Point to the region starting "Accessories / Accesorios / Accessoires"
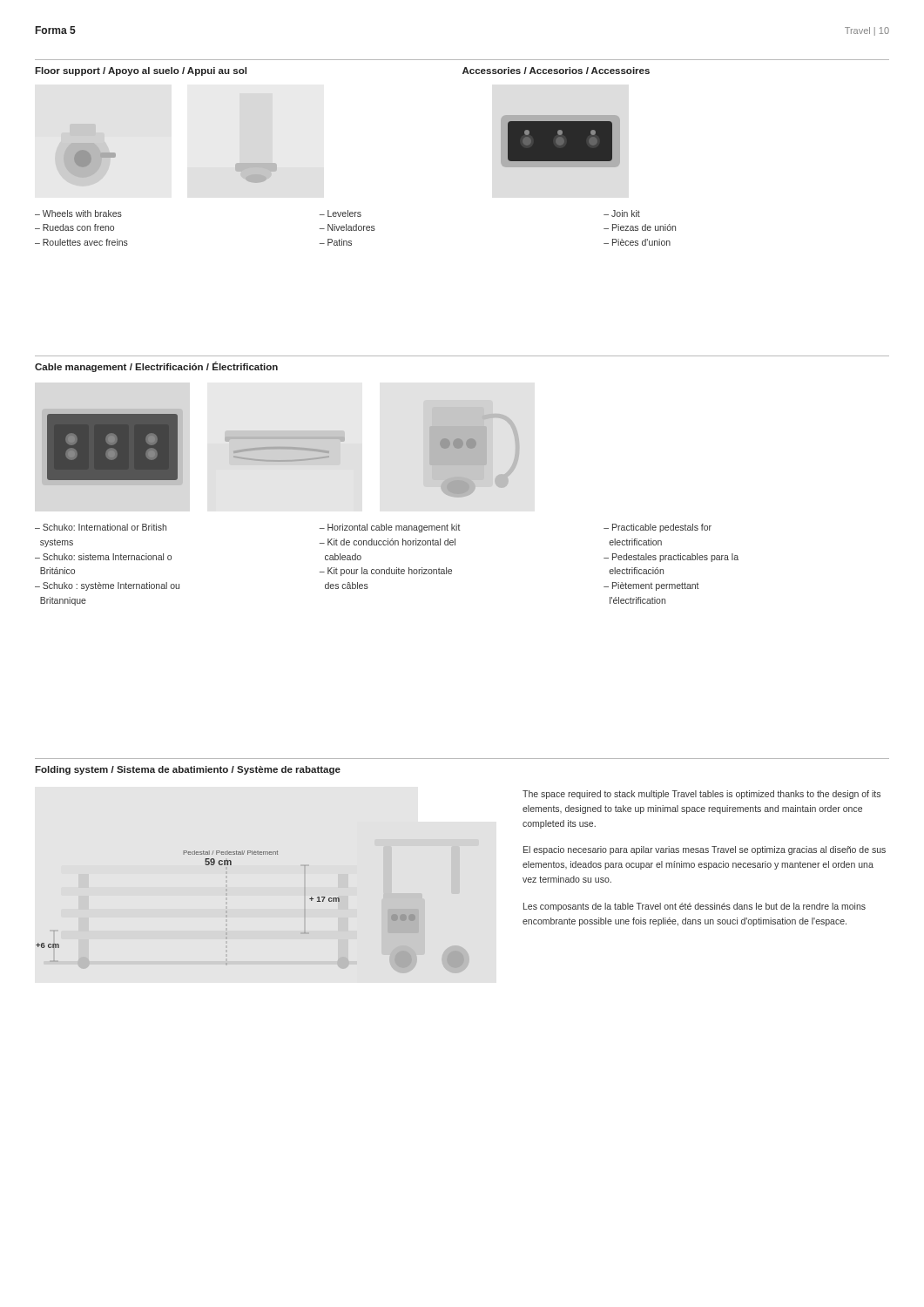The width and height of the screenshot is (924, 1307). tap(556, 71)
